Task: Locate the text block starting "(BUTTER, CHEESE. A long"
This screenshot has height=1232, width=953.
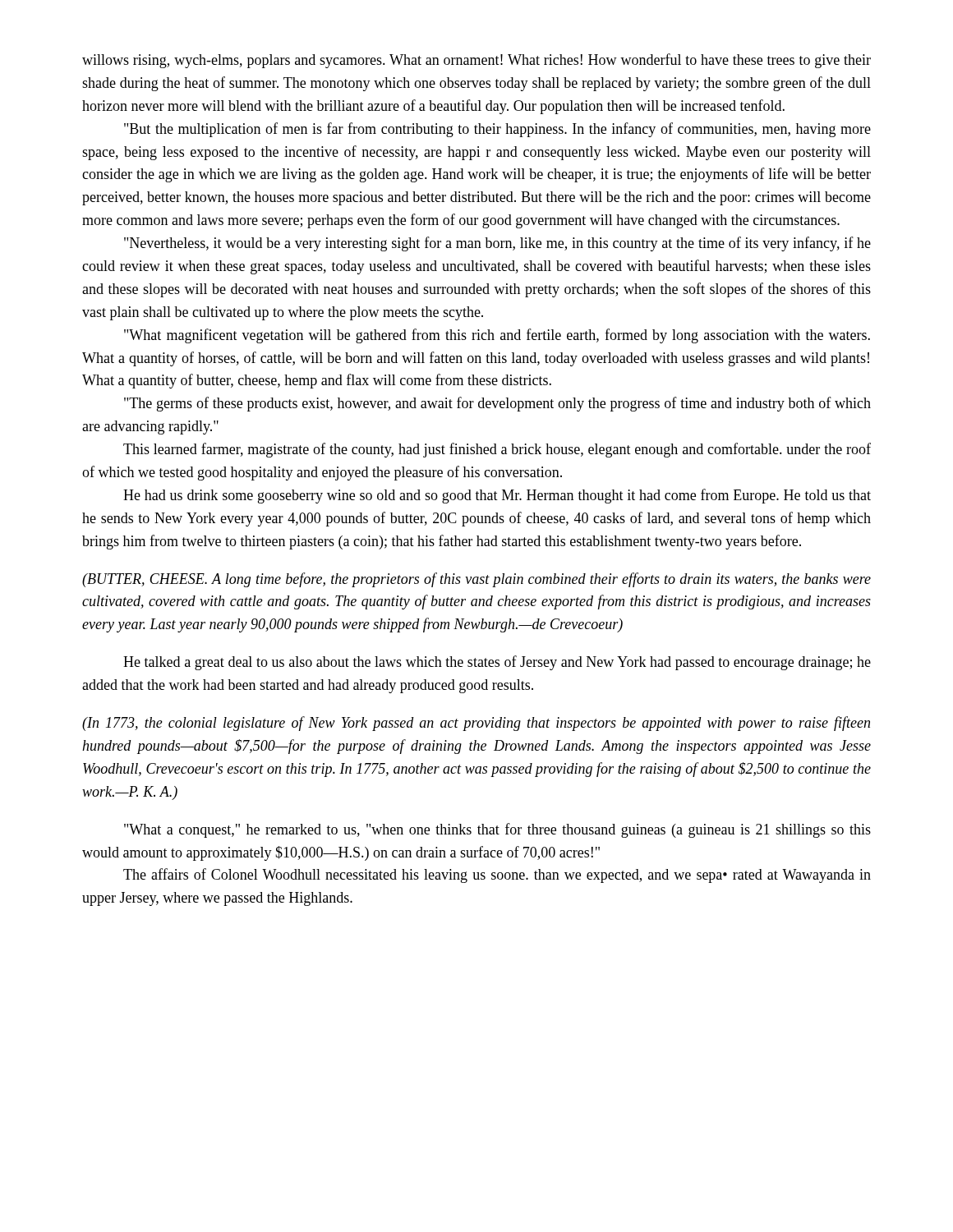Action: 476,602
